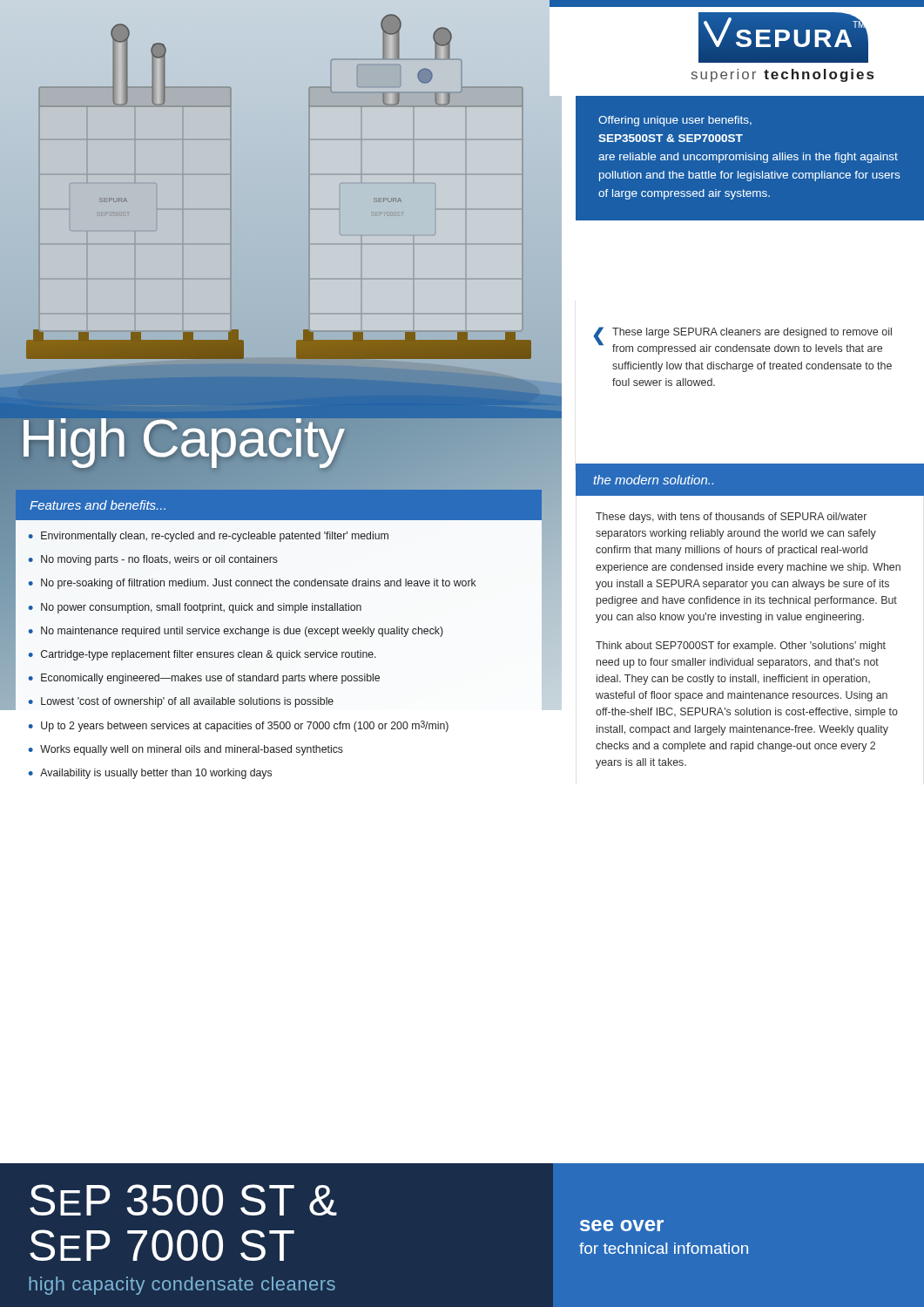Click where it says "•Economically engineered—makes use of standard parts where possible"

tap(204, 681)
